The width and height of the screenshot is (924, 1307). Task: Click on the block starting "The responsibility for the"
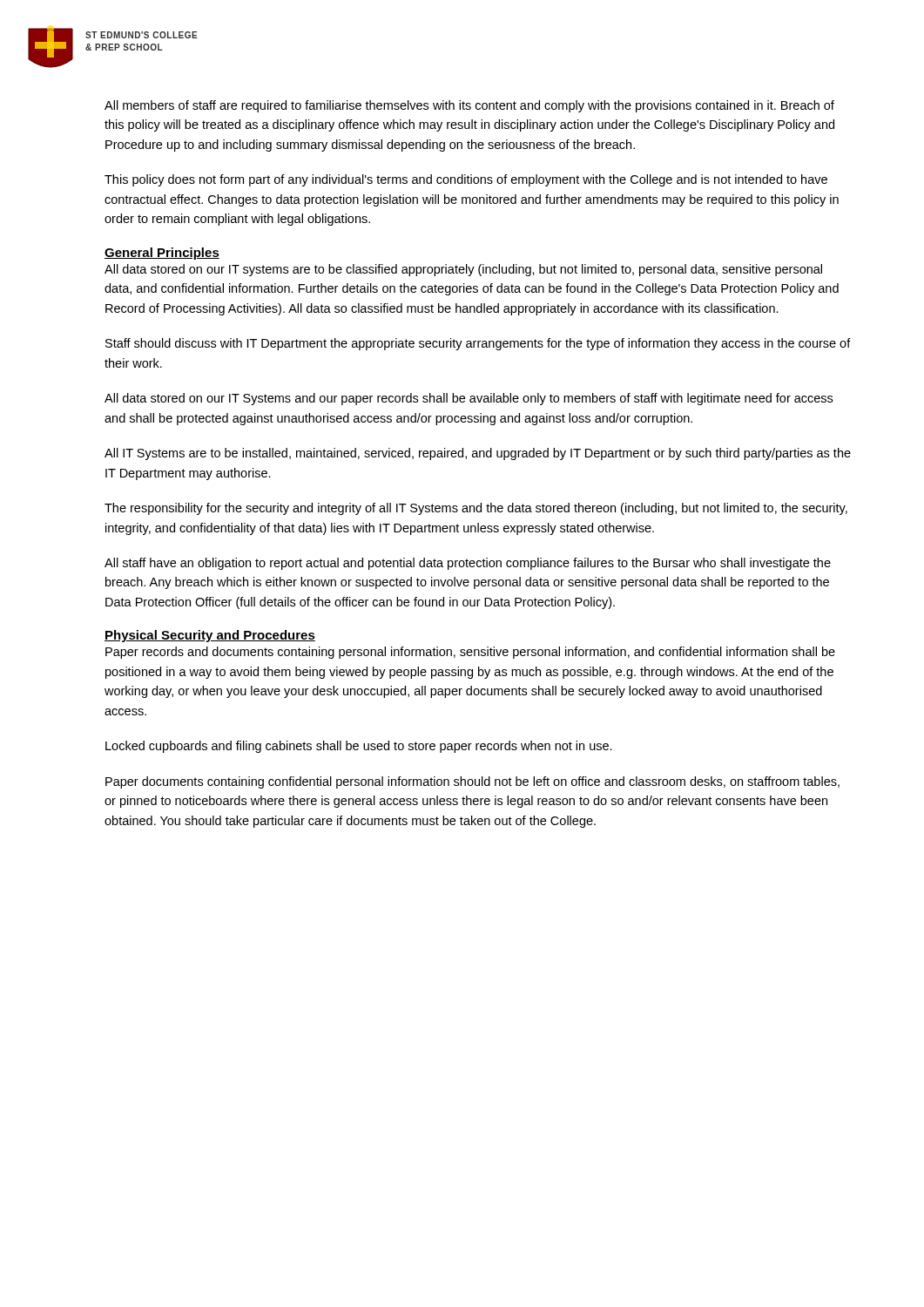tap(476, 518)
